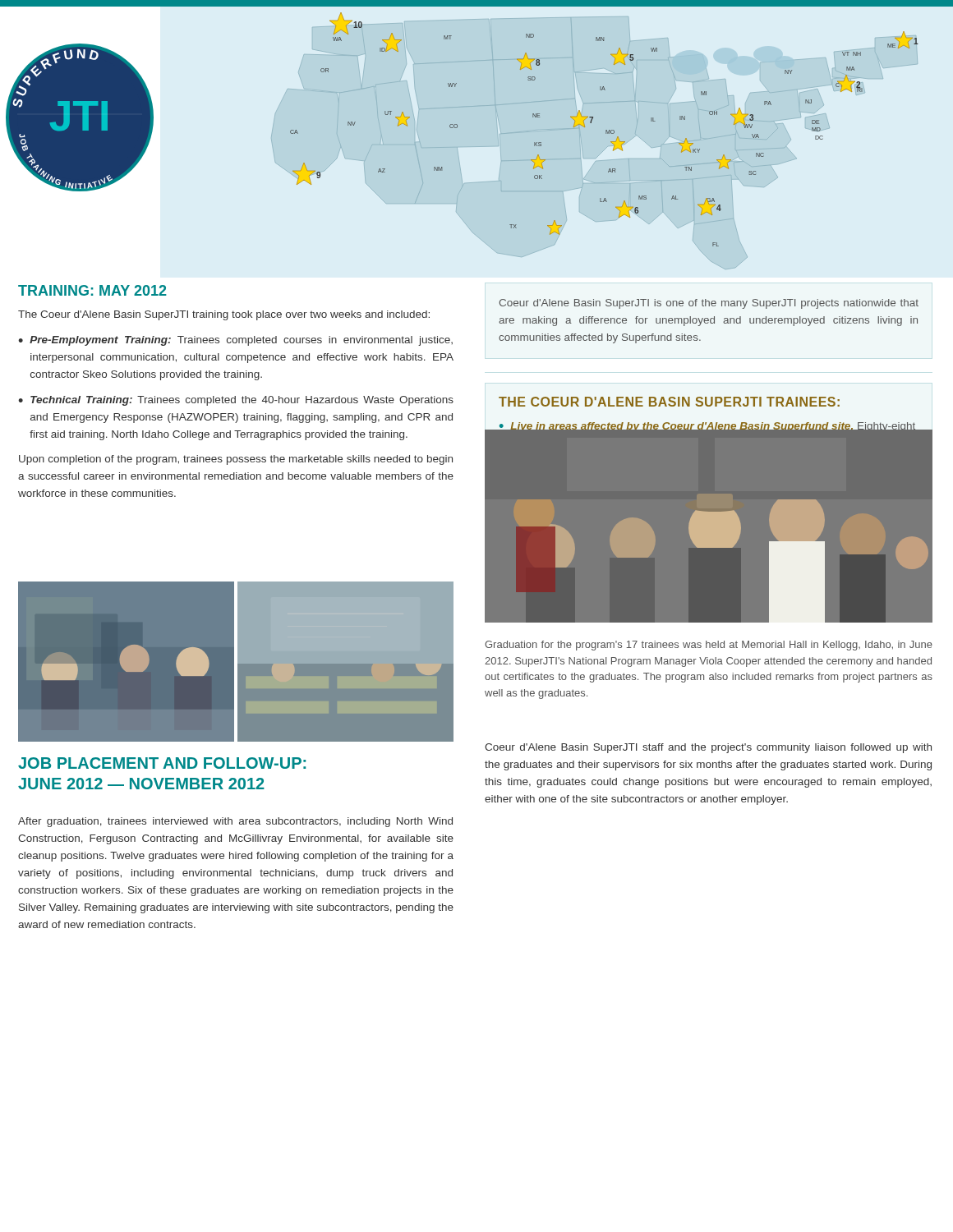The image size is (953, 1232).
Task: Find the logo
Action: (80, 117)
